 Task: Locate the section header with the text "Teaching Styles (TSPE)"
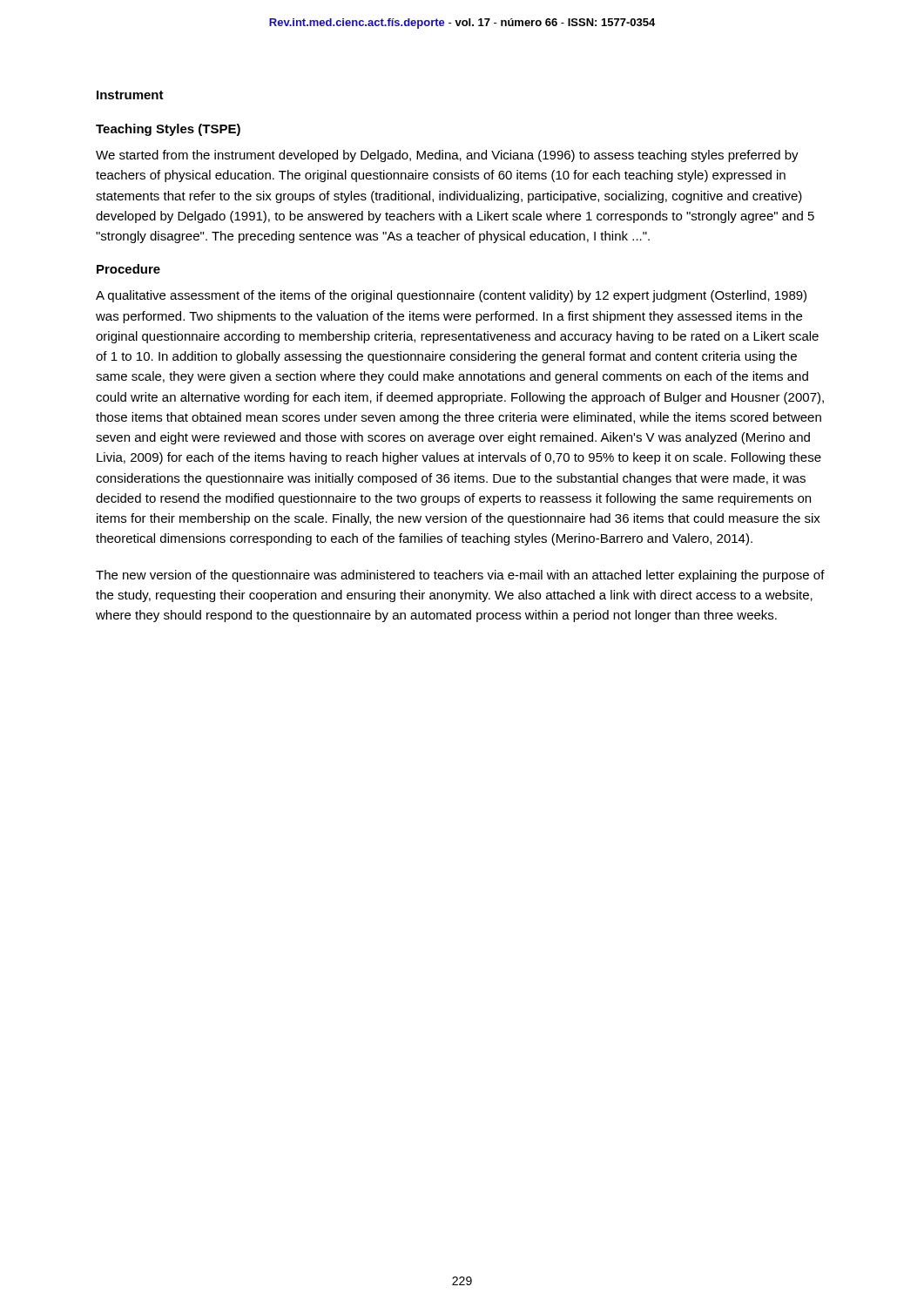click(168, 129)
